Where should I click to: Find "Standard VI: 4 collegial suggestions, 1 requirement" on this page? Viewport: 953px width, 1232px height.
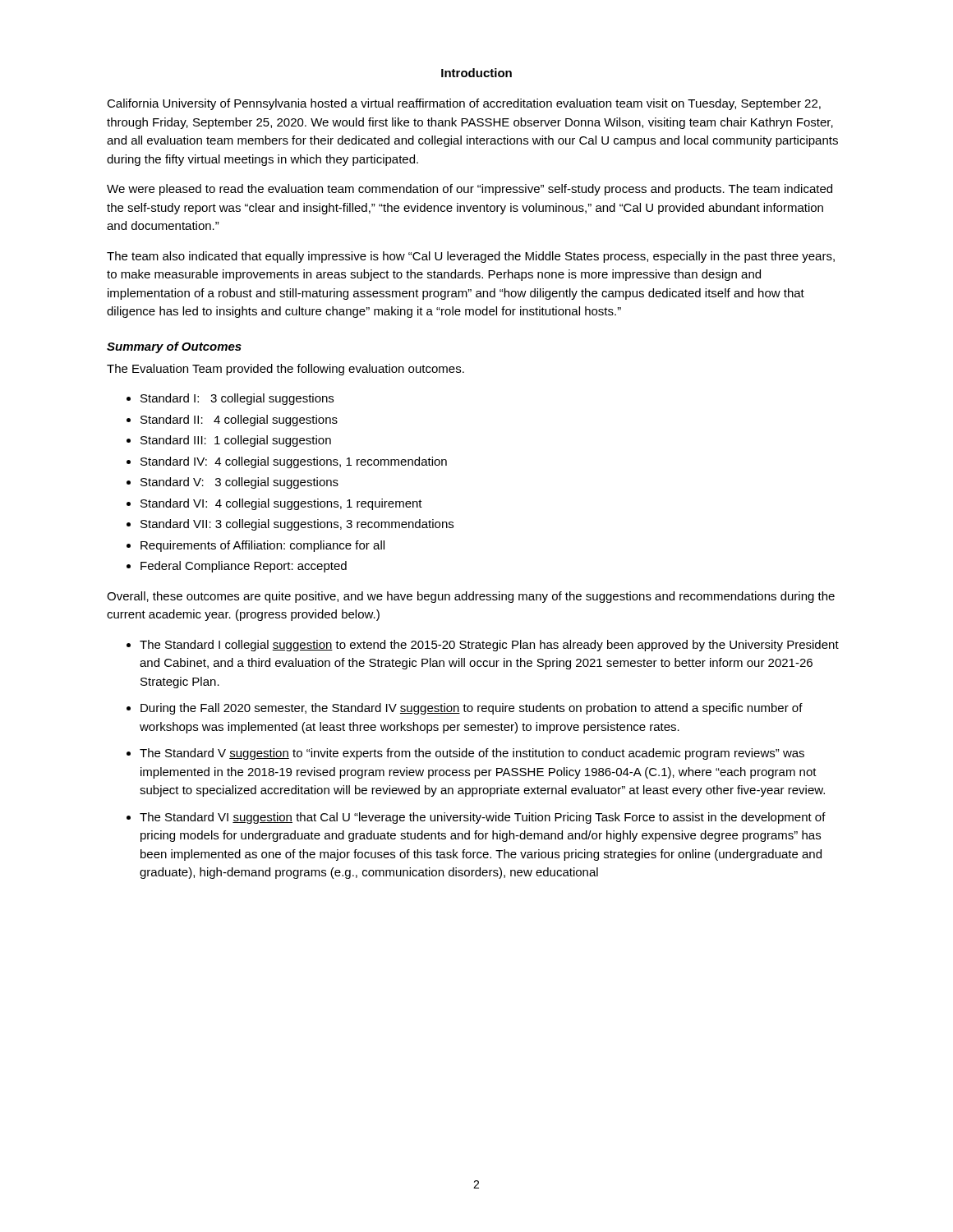[x=281, y=504]
